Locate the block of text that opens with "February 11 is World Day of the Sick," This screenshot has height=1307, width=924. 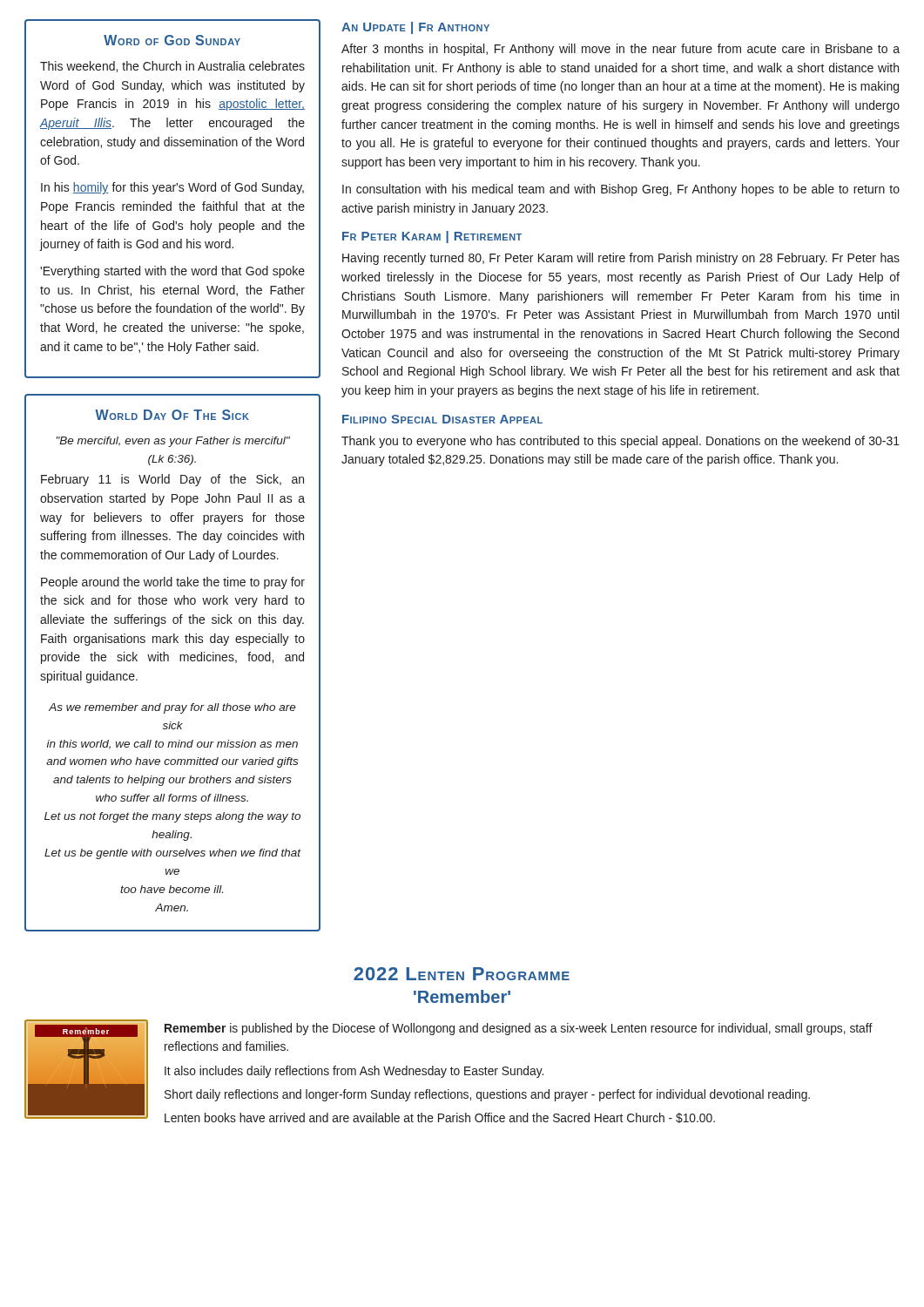172,694
